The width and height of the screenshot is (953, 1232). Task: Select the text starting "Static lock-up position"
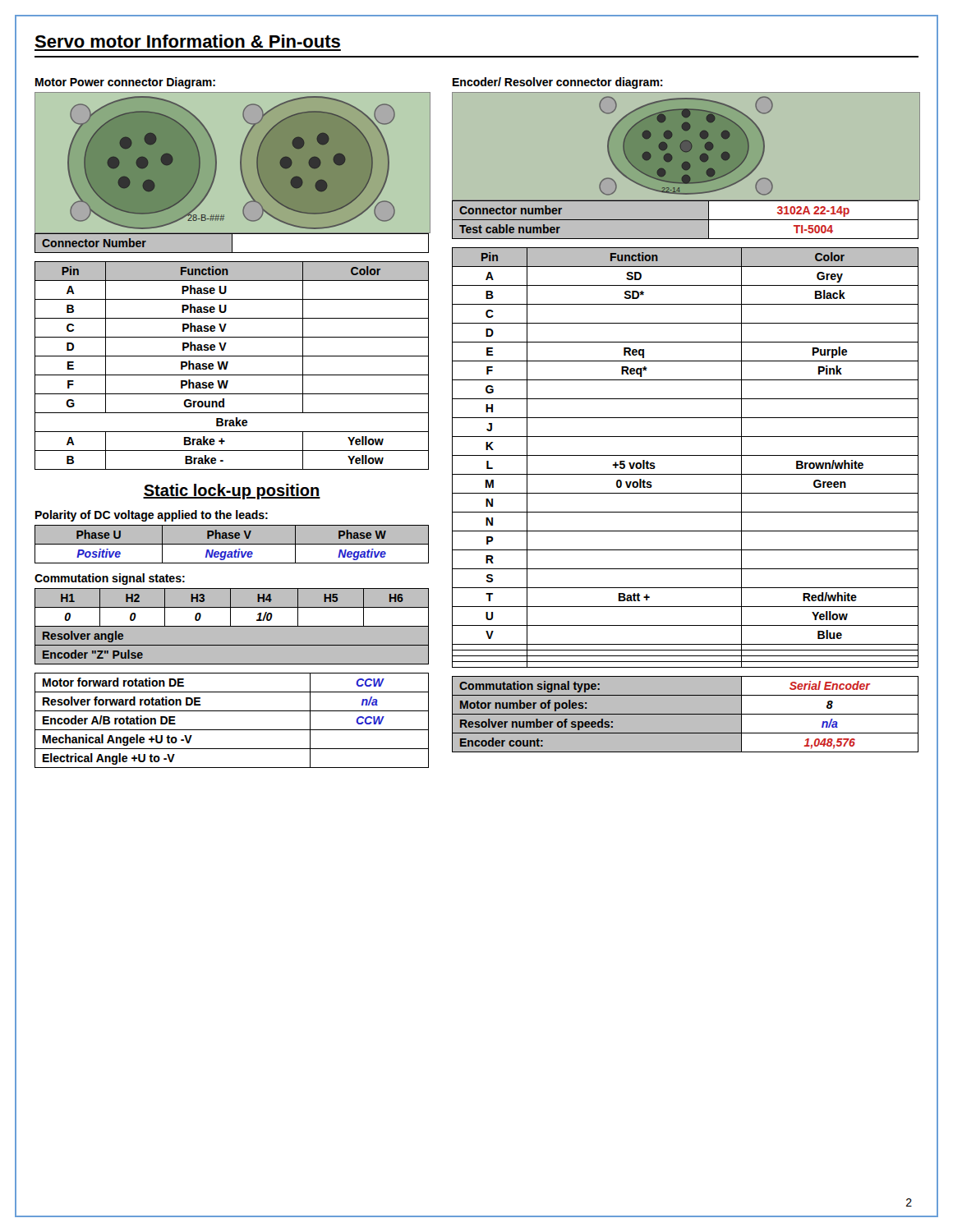tap(232, 490)
